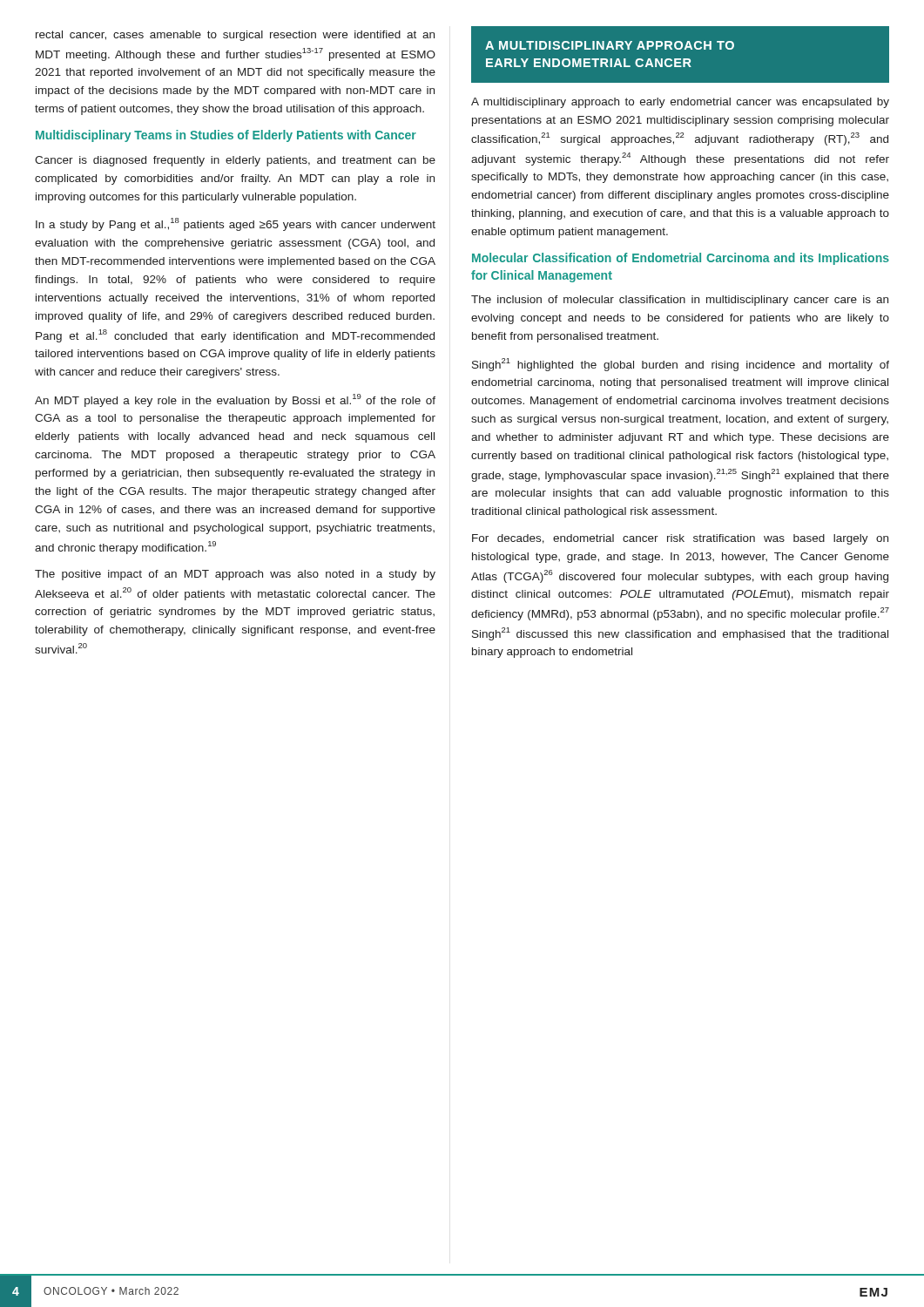
Task: Select the text block containing "Cancer is diagnosed frequently in"
Action: pos(235,179)
